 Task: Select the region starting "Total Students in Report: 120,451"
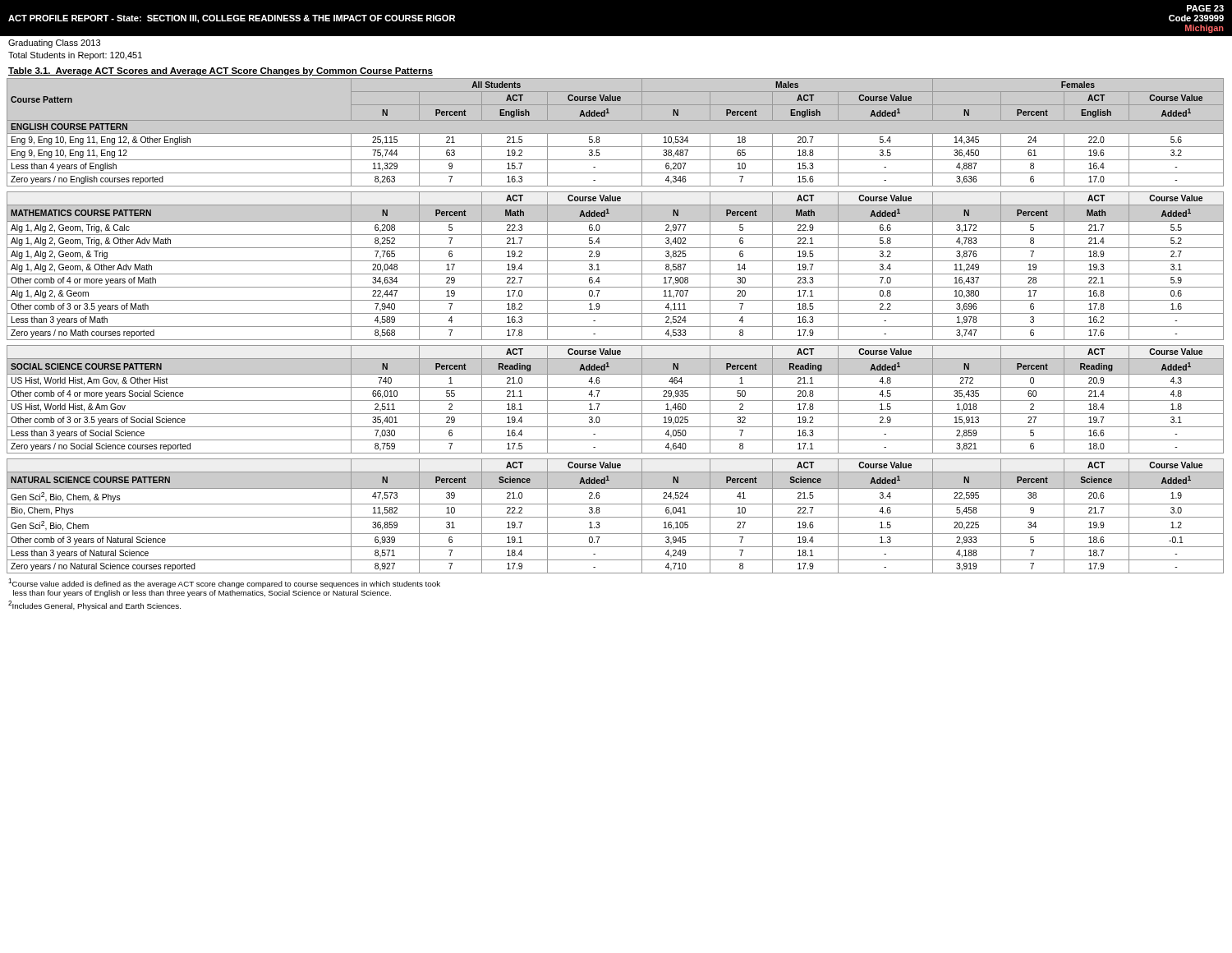75,55
